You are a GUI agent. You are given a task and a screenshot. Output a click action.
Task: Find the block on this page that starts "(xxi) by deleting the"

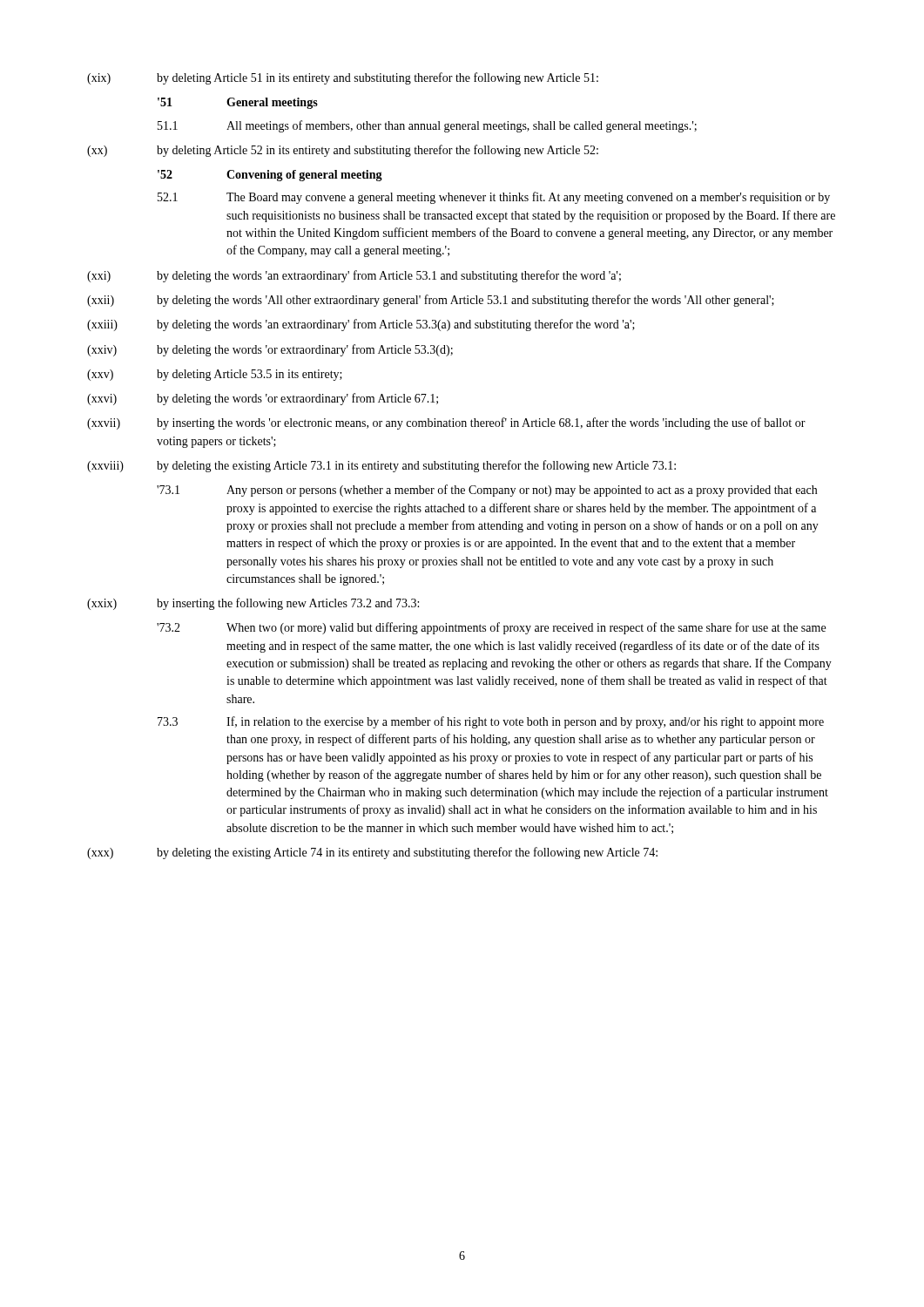462,276
